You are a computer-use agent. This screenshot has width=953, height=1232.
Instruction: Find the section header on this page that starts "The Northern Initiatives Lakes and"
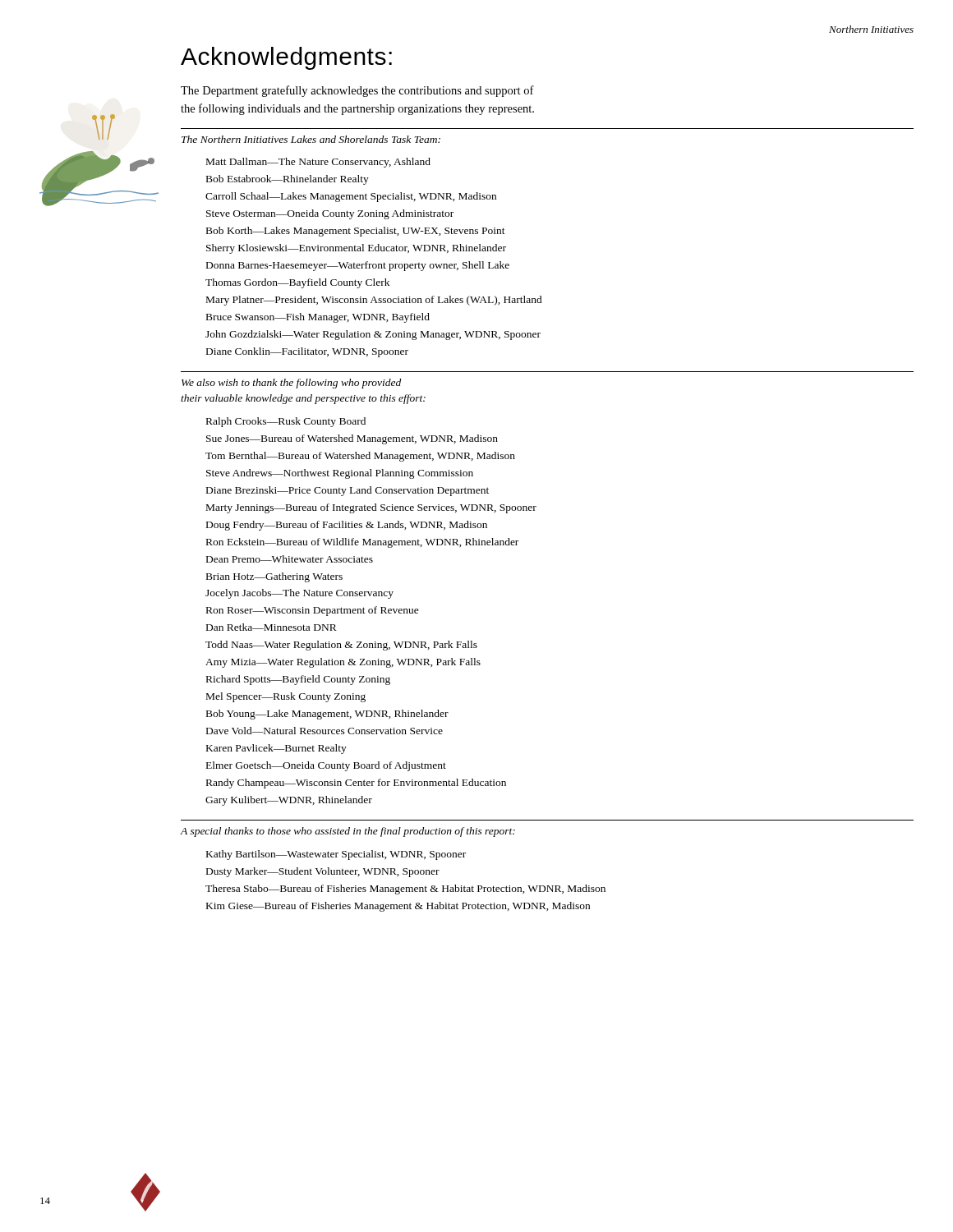pos(311,139)
